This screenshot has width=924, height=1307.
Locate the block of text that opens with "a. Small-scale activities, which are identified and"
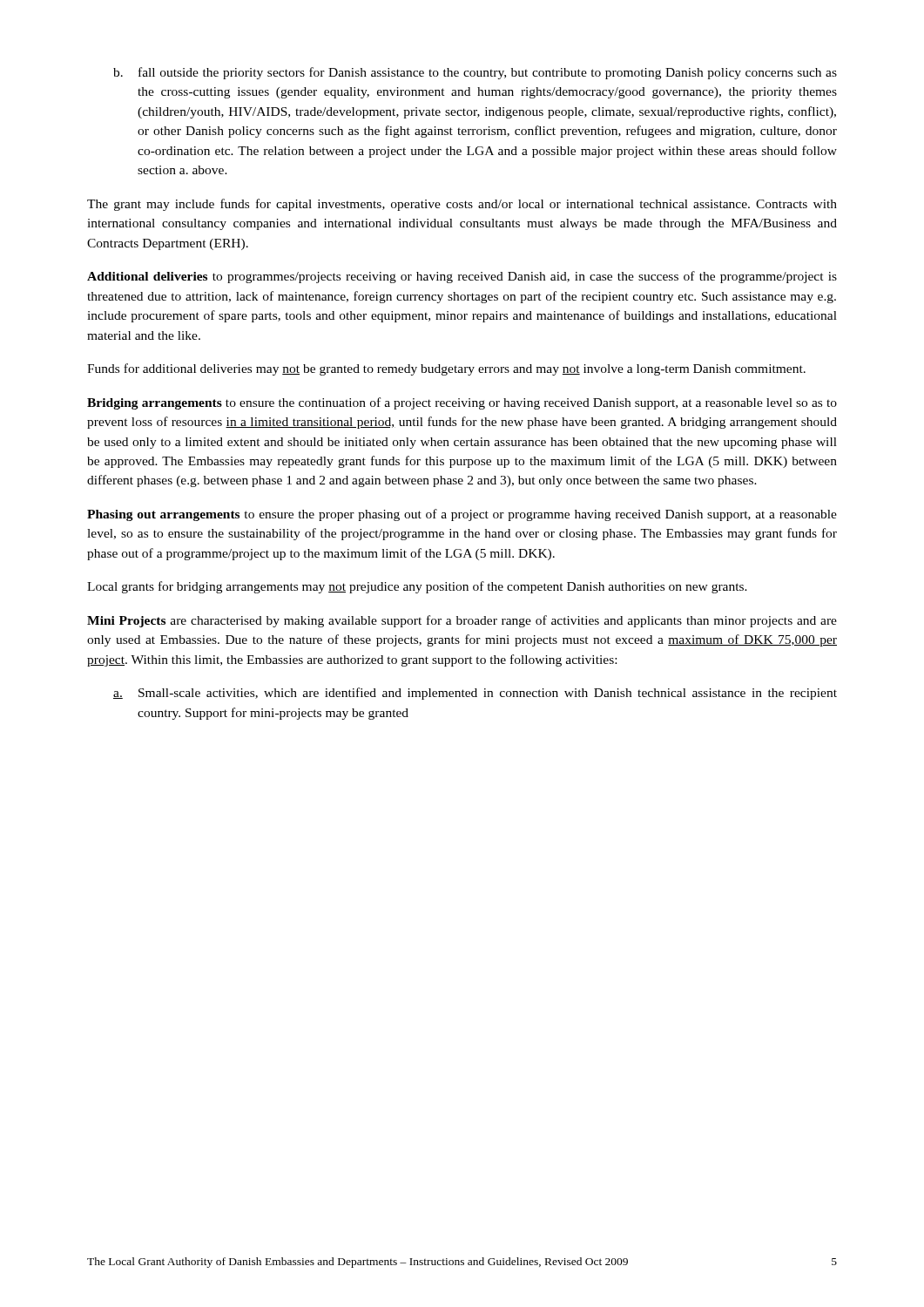475,703
